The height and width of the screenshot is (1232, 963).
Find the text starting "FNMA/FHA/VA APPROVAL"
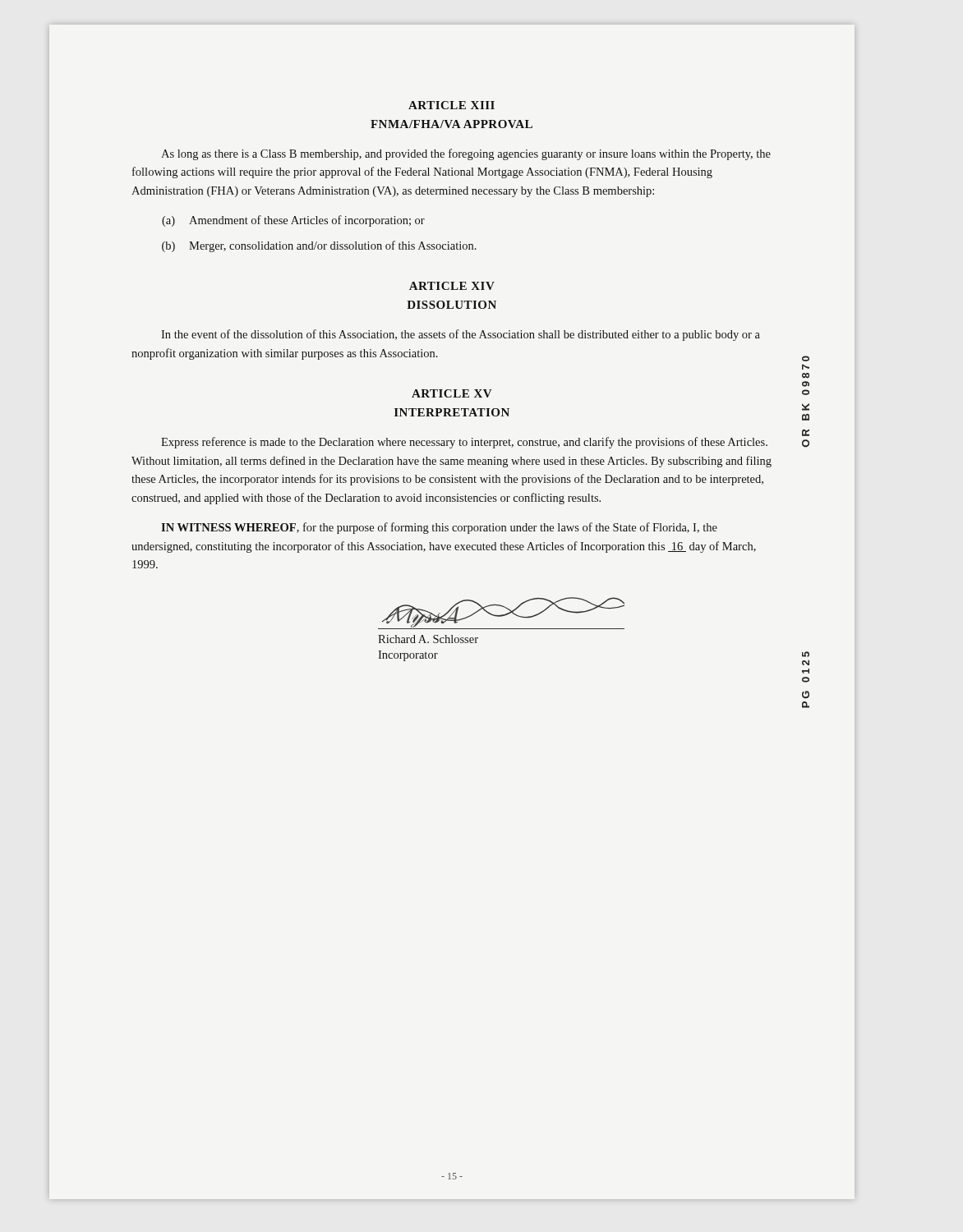coord(452,124)
